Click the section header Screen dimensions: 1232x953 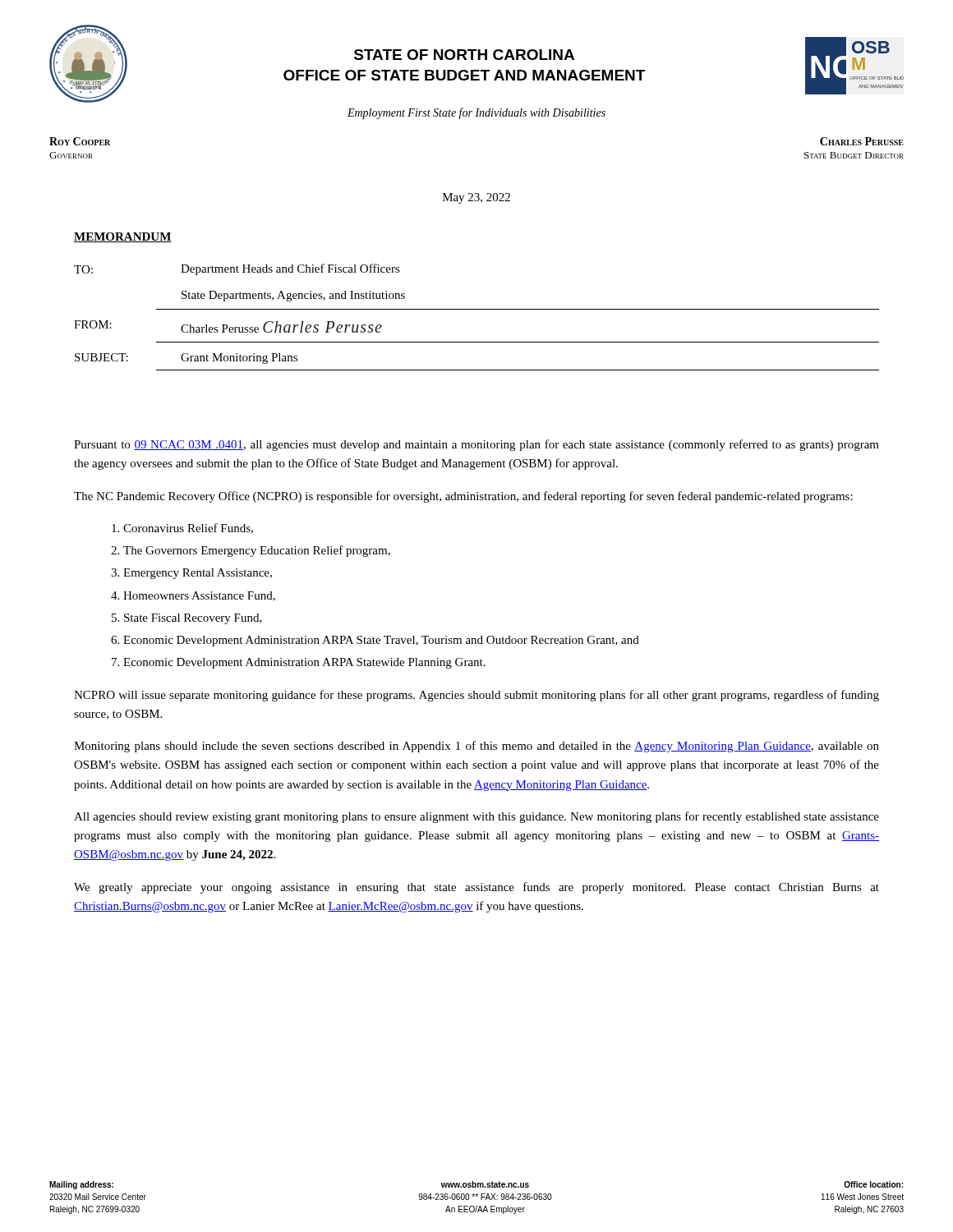pos(123,237)
